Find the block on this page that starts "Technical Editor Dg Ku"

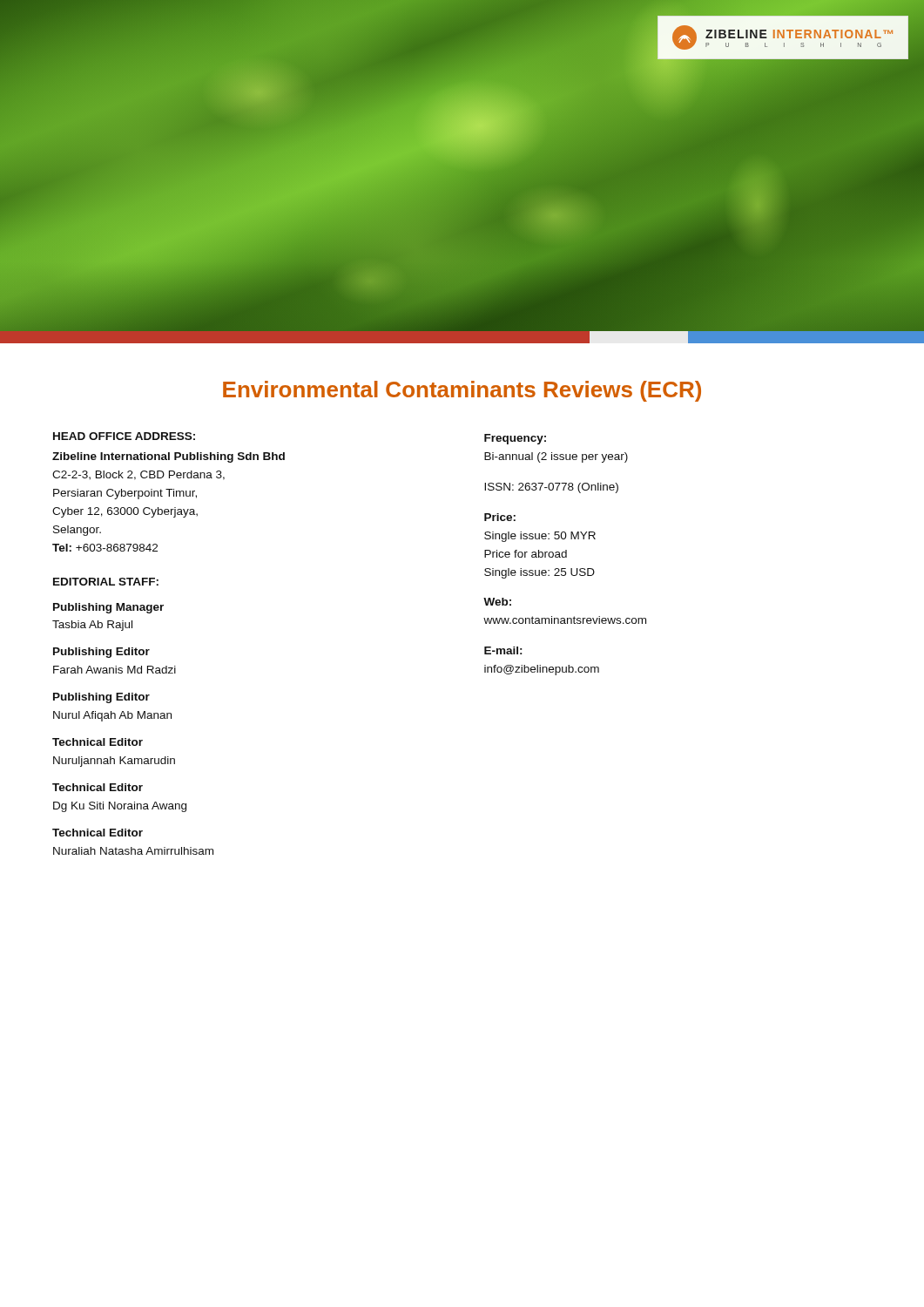coord(120,796)
